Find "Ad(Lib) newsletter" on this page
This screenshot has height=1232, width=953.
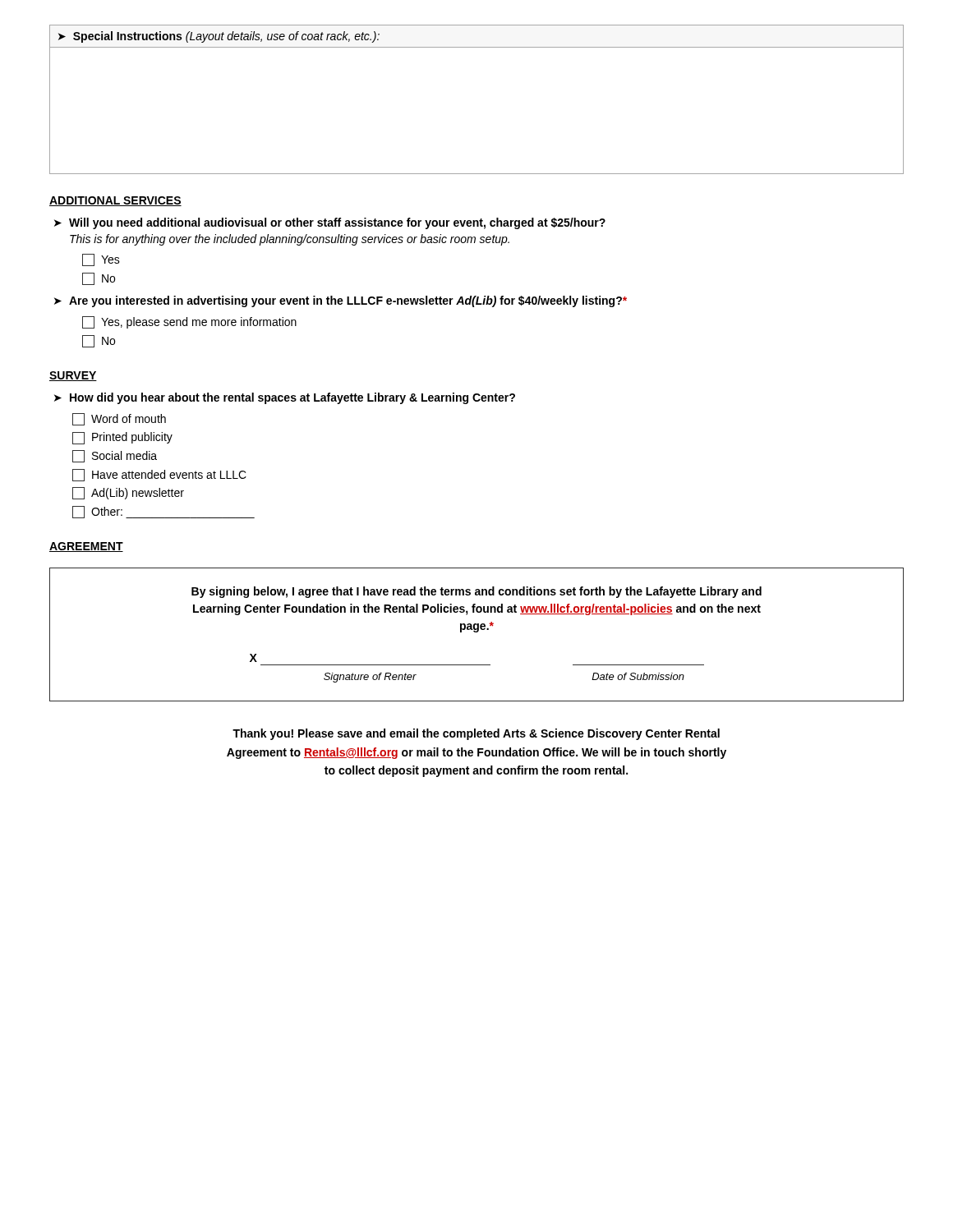[128, 493]
